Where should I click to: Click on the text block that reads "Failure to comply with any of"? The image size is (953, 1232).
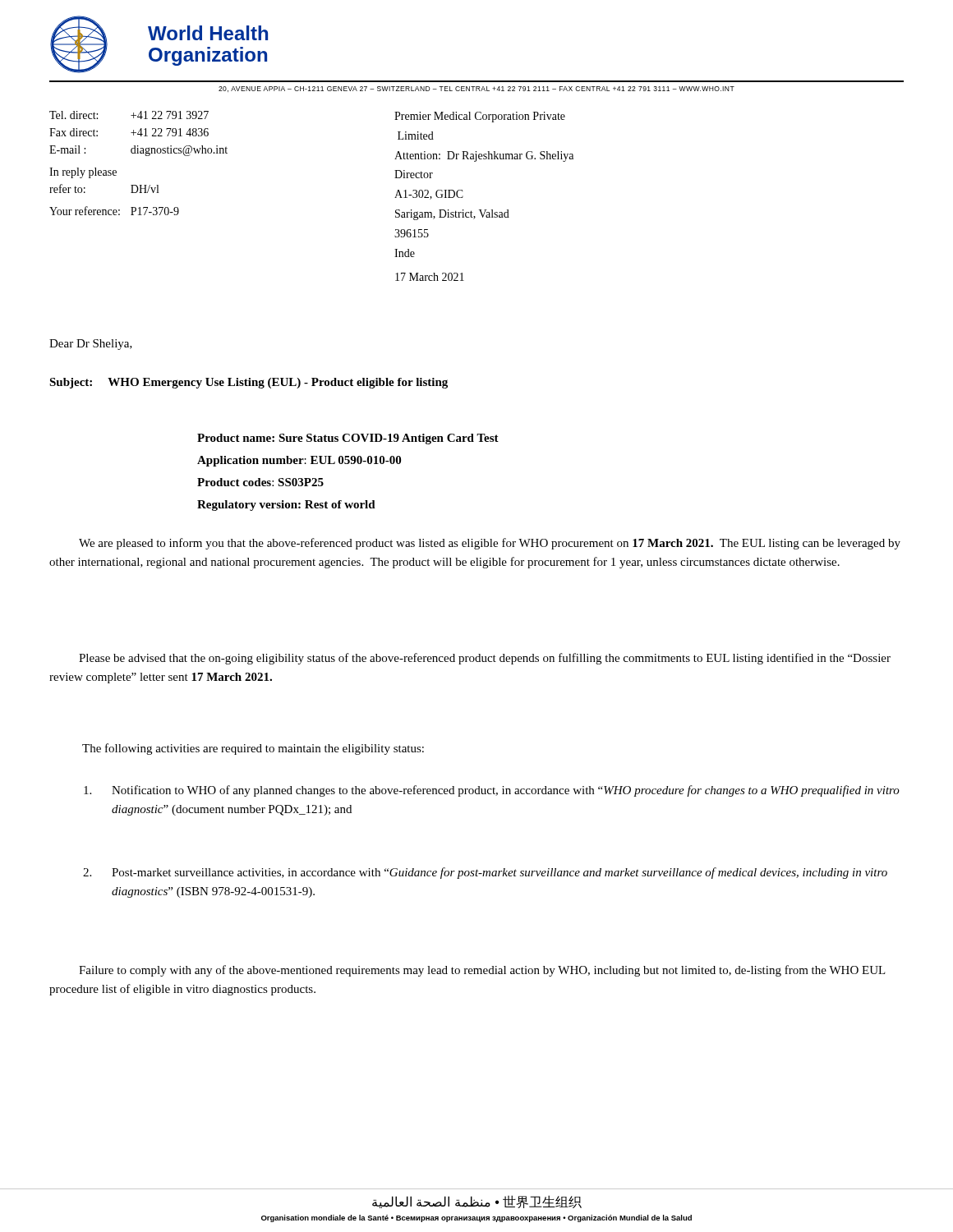point(476,980)
